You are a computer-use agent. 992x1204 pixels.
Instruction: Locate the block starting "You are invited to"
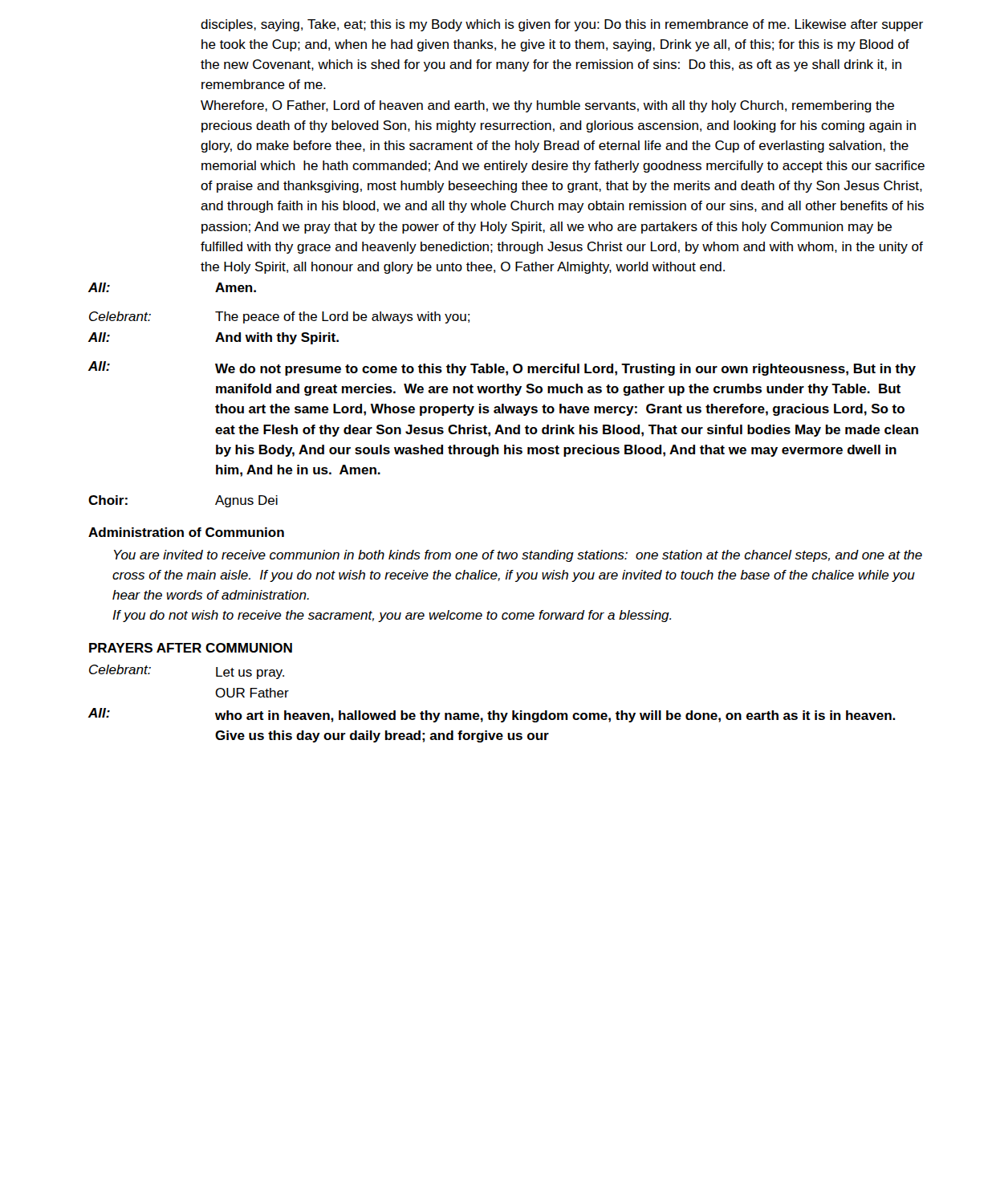click(x=517, y=585)
